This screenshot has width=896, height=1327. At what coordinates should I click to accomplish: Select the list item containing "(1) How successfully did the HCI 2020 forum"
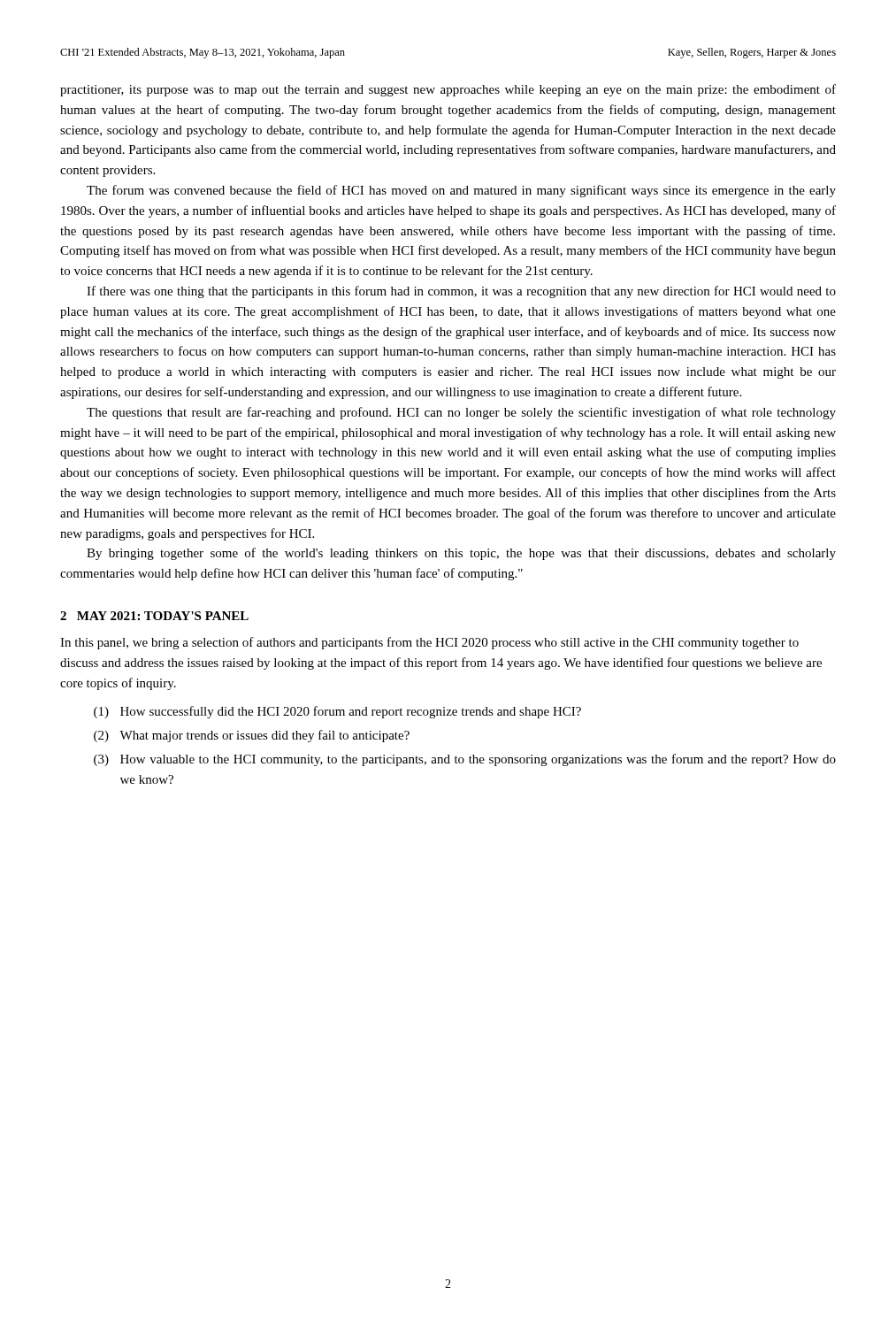(x=465, y=712)
